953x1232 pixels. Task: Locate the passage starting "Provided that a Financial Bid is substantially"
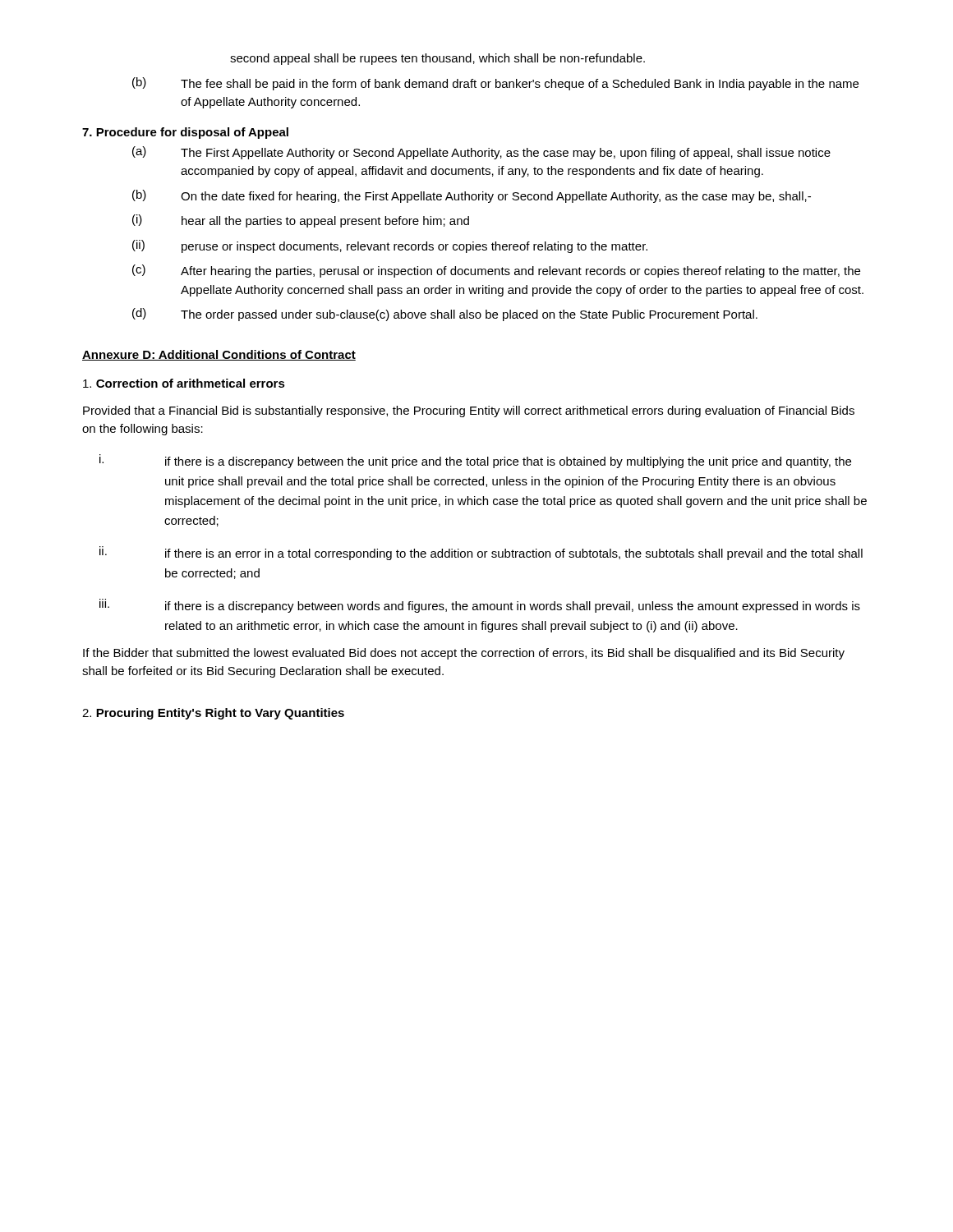pos(468,419)
